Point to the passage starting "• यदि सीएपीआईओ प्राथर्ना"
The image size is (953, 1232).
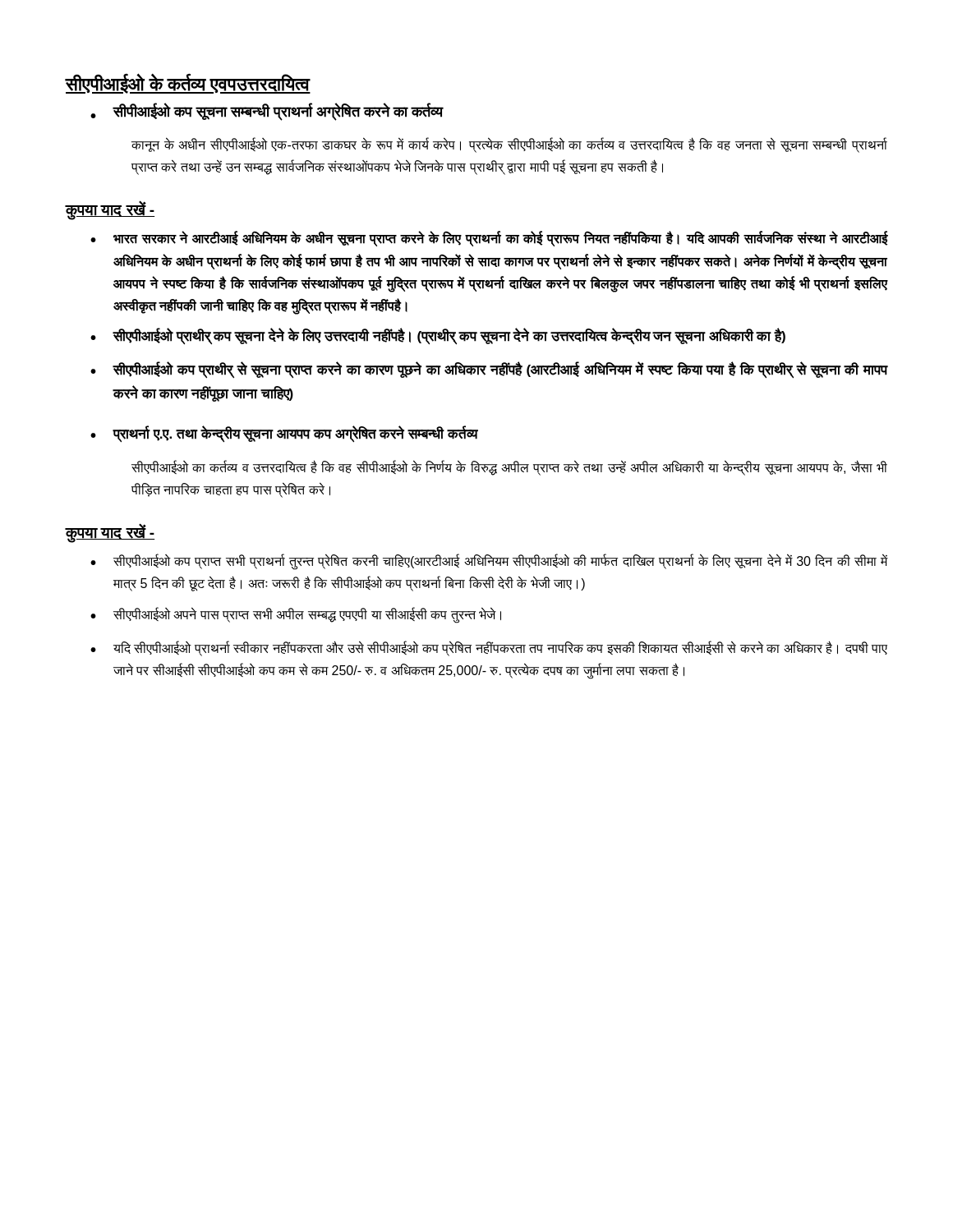489,659
